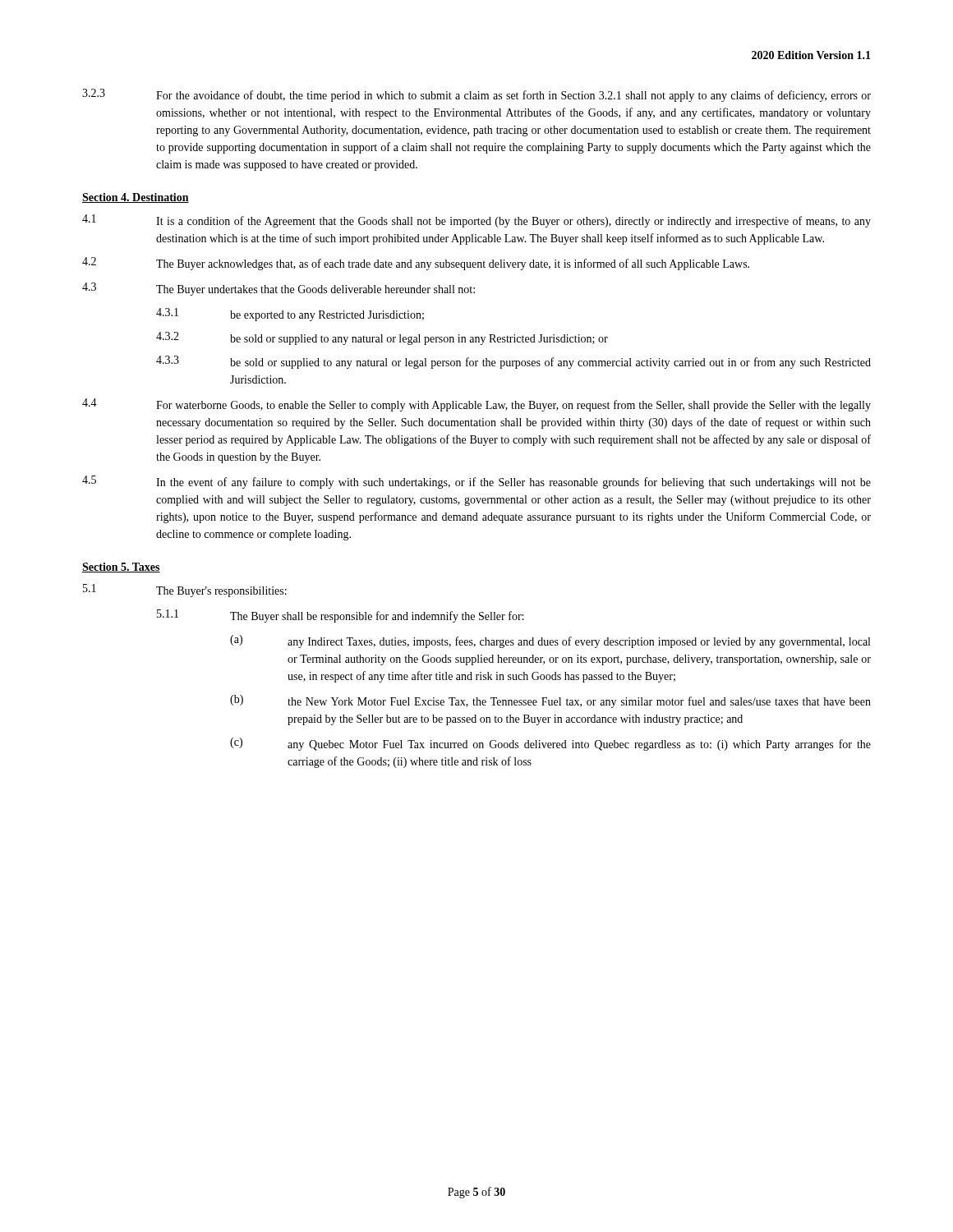The image size is (953, 1232).
Task: Select the list item containing "3.2.3 For the avoidance of"
Action: 476,130
